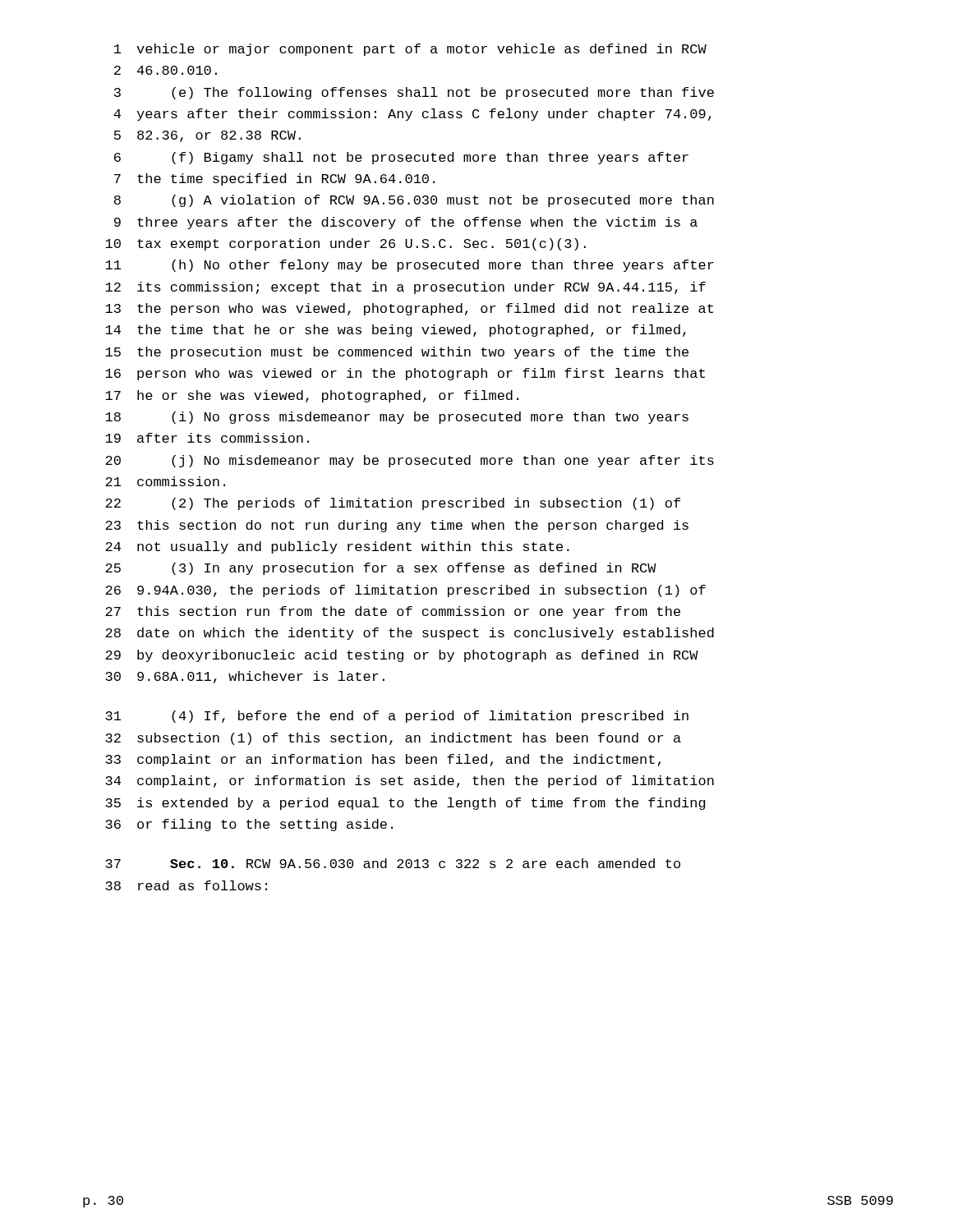Screen dimensions: 1232x953
Task: Click on the list item that reads "23this section do not run"
Action: pyautogui.click(x=488, y=526)
